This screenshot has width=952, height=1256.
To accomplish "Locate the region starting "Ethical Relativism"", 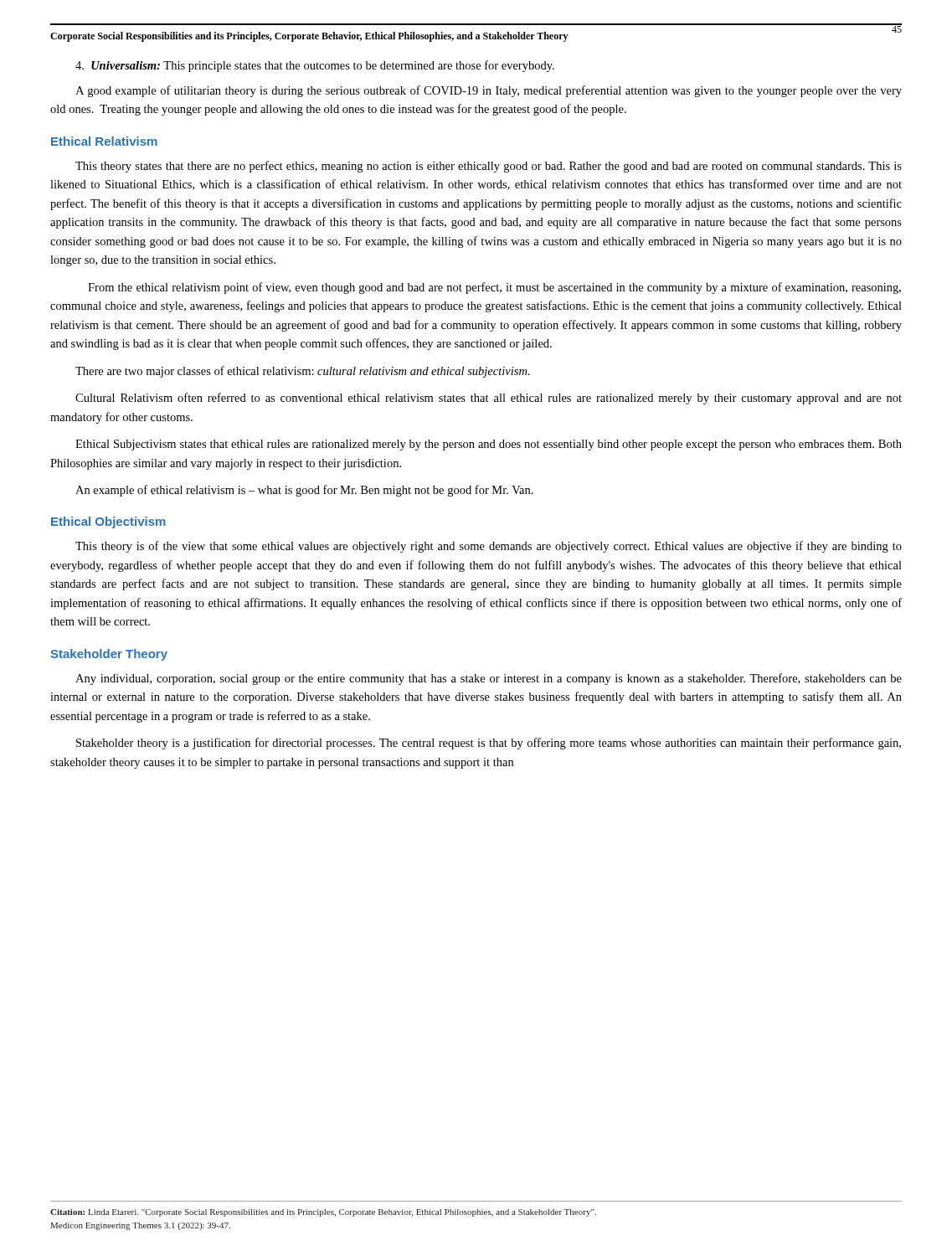I will click(104, 141).
